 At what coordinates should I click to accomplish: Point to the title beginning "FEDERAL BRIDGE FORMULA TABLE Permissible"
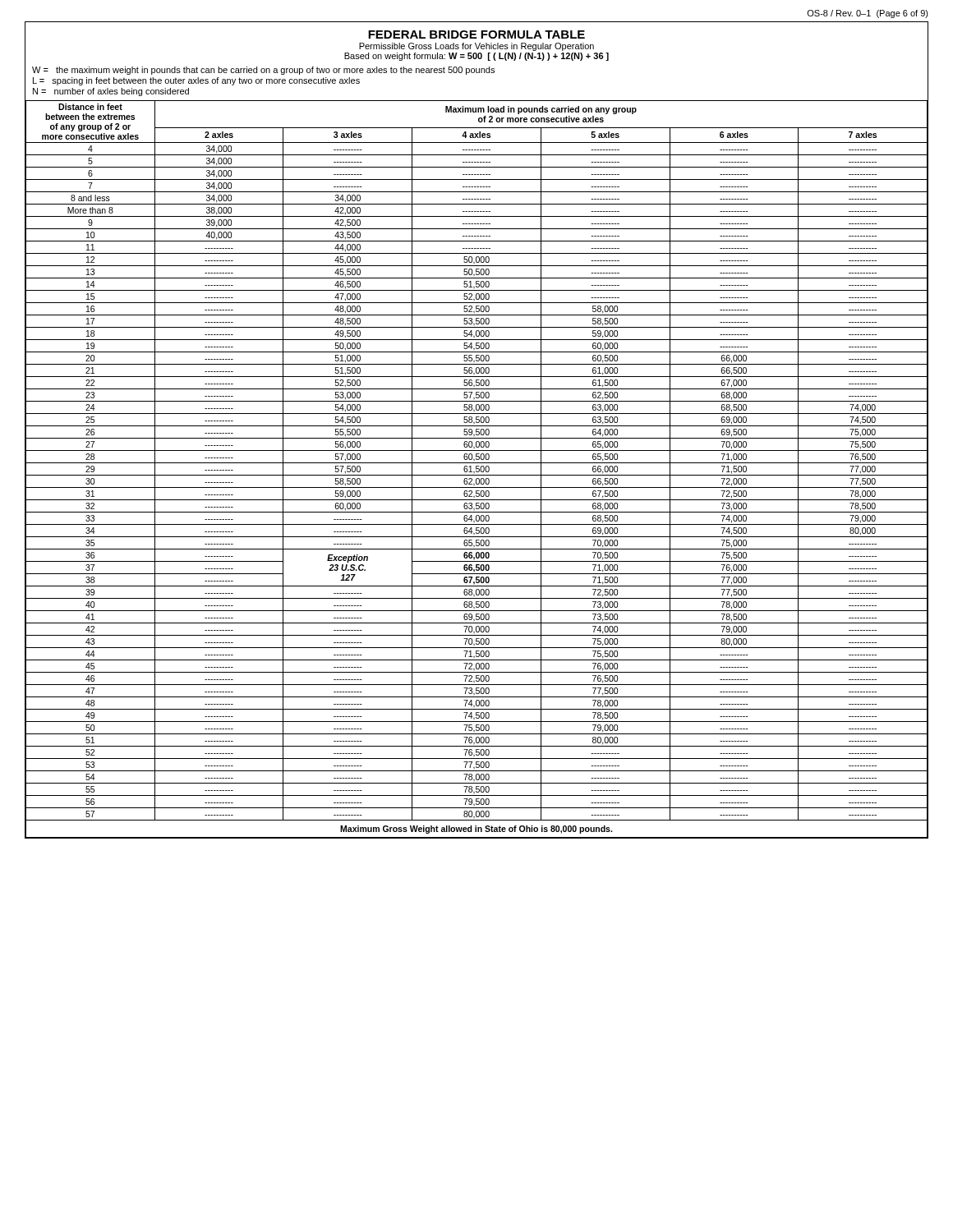[476, 44]
